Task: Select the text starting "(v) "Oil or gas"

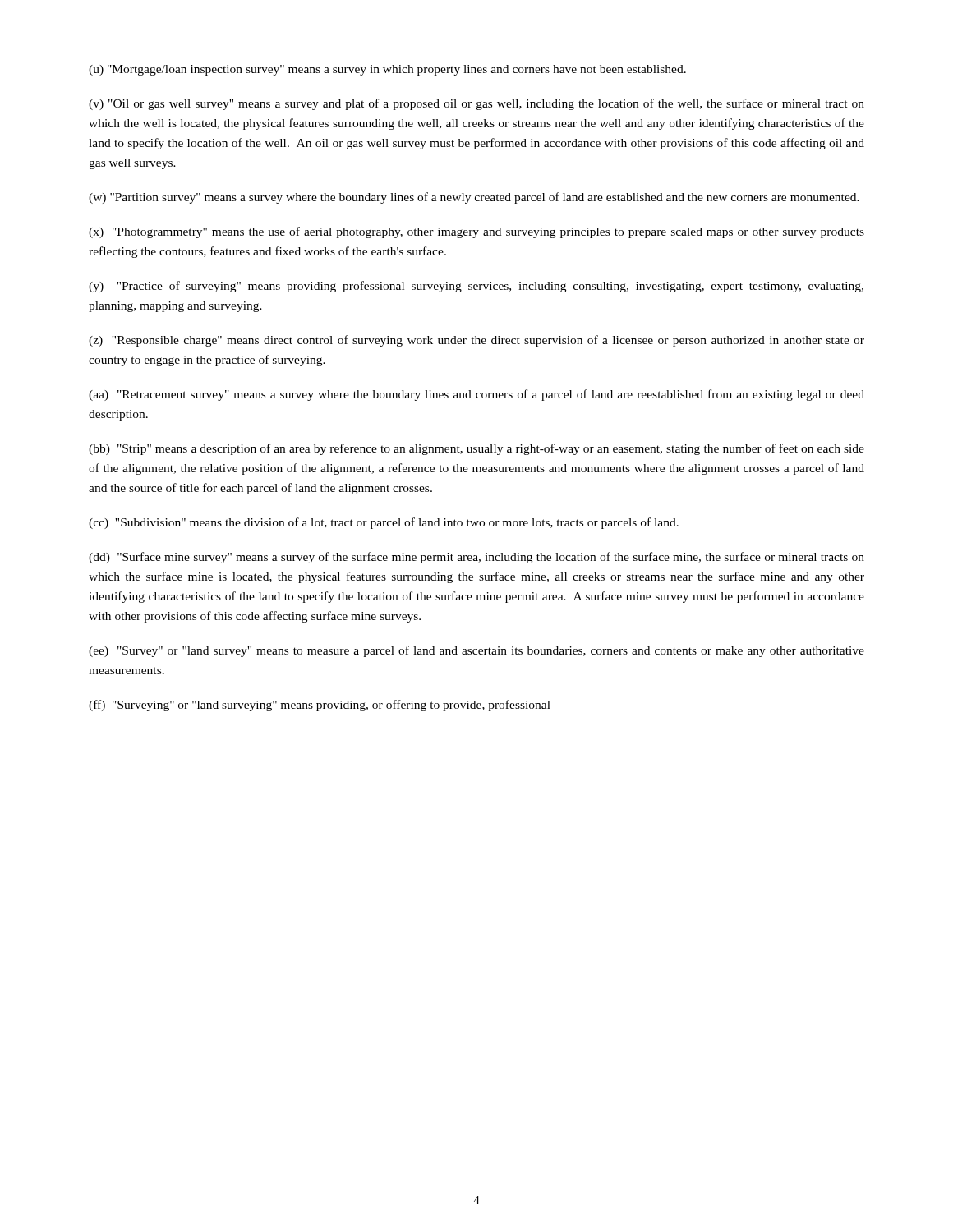Action: pyautogui.click(x=476, y=133)
